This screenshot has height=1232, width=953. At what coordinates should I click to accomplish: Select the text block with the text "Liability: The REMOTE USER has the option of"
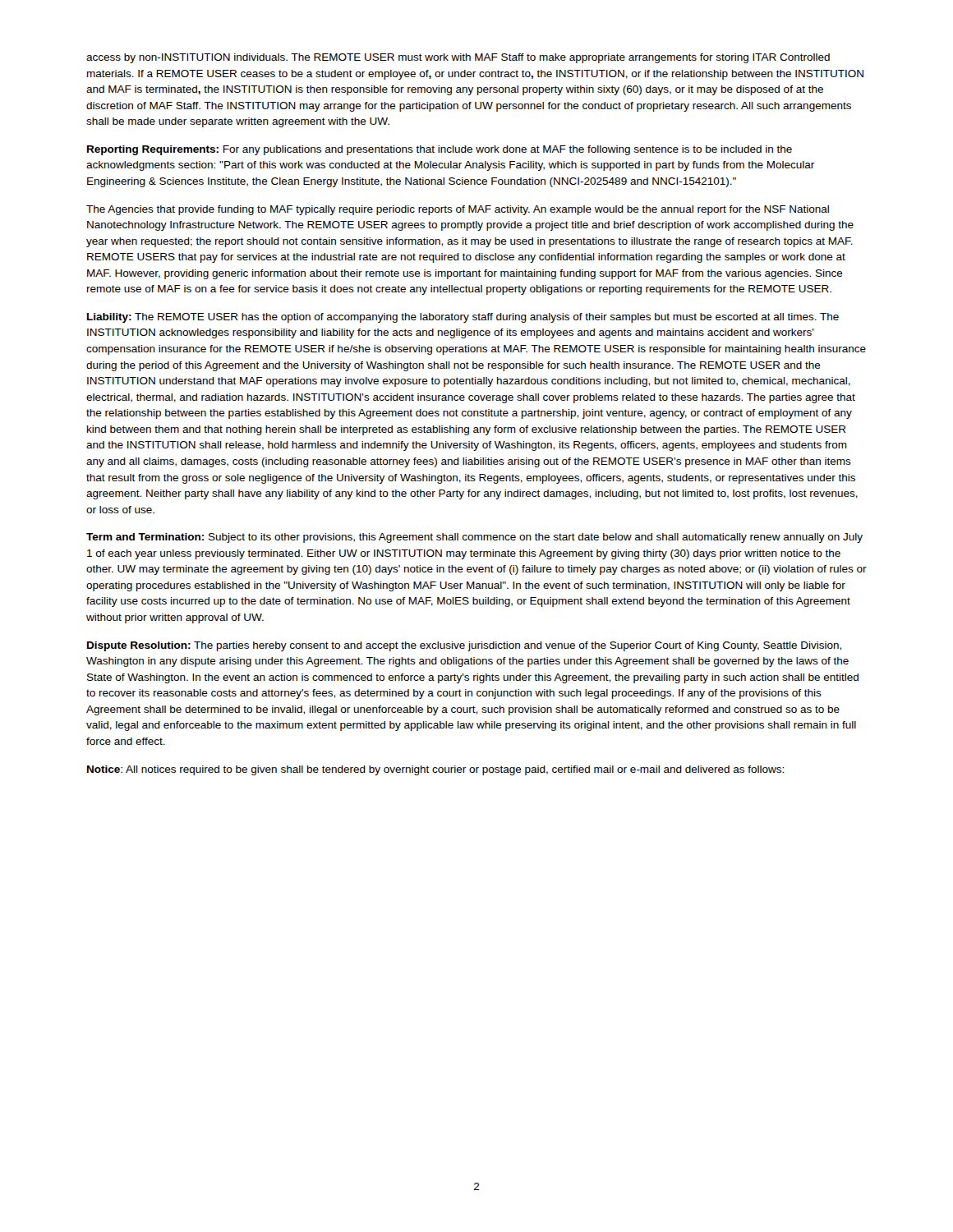click(476, 413)
